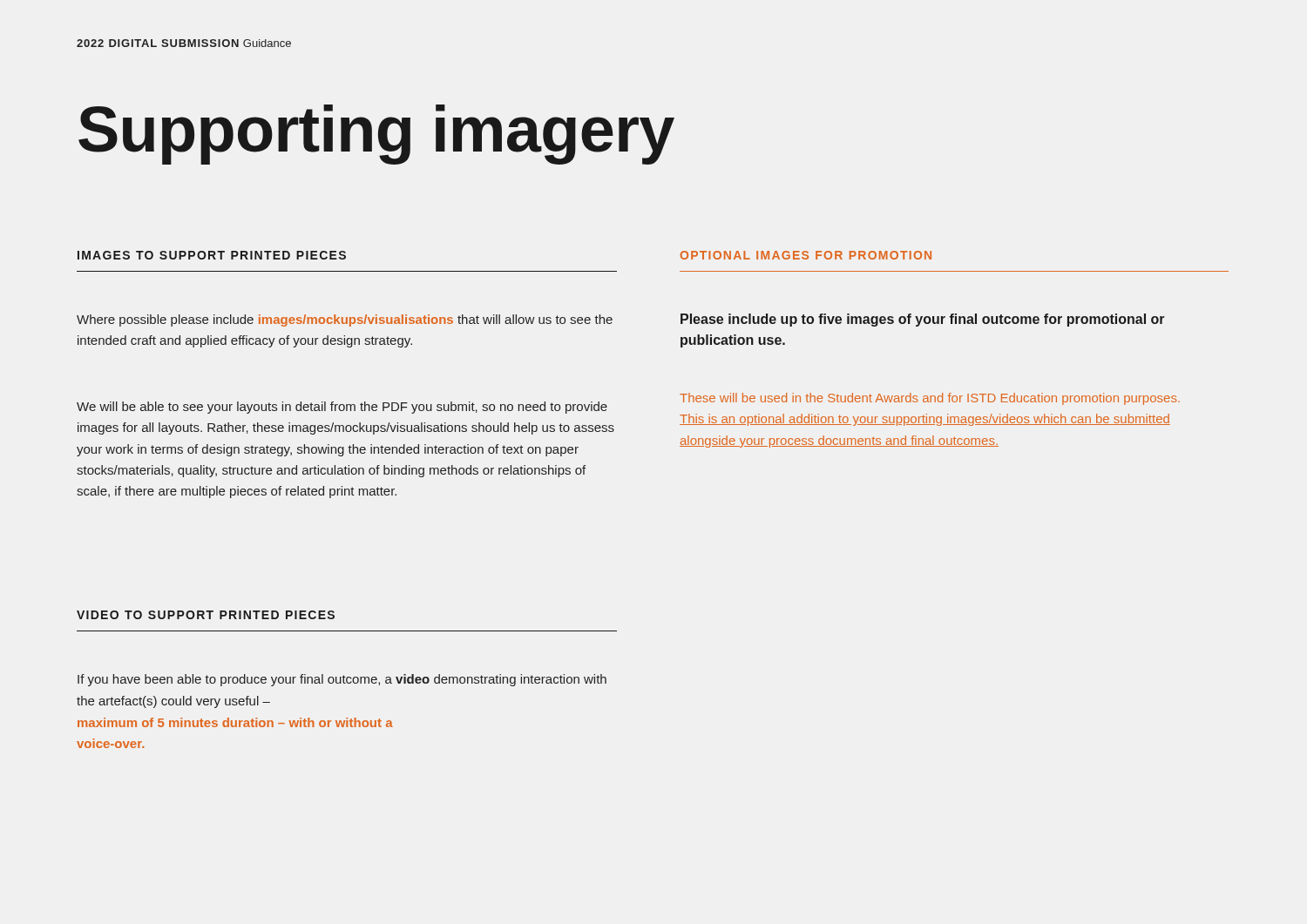Viewport: 1307px width, 924px height.
Task: Find the block on this page that starts "If you have been able to produce your"
Action: (x=342, y=711)
